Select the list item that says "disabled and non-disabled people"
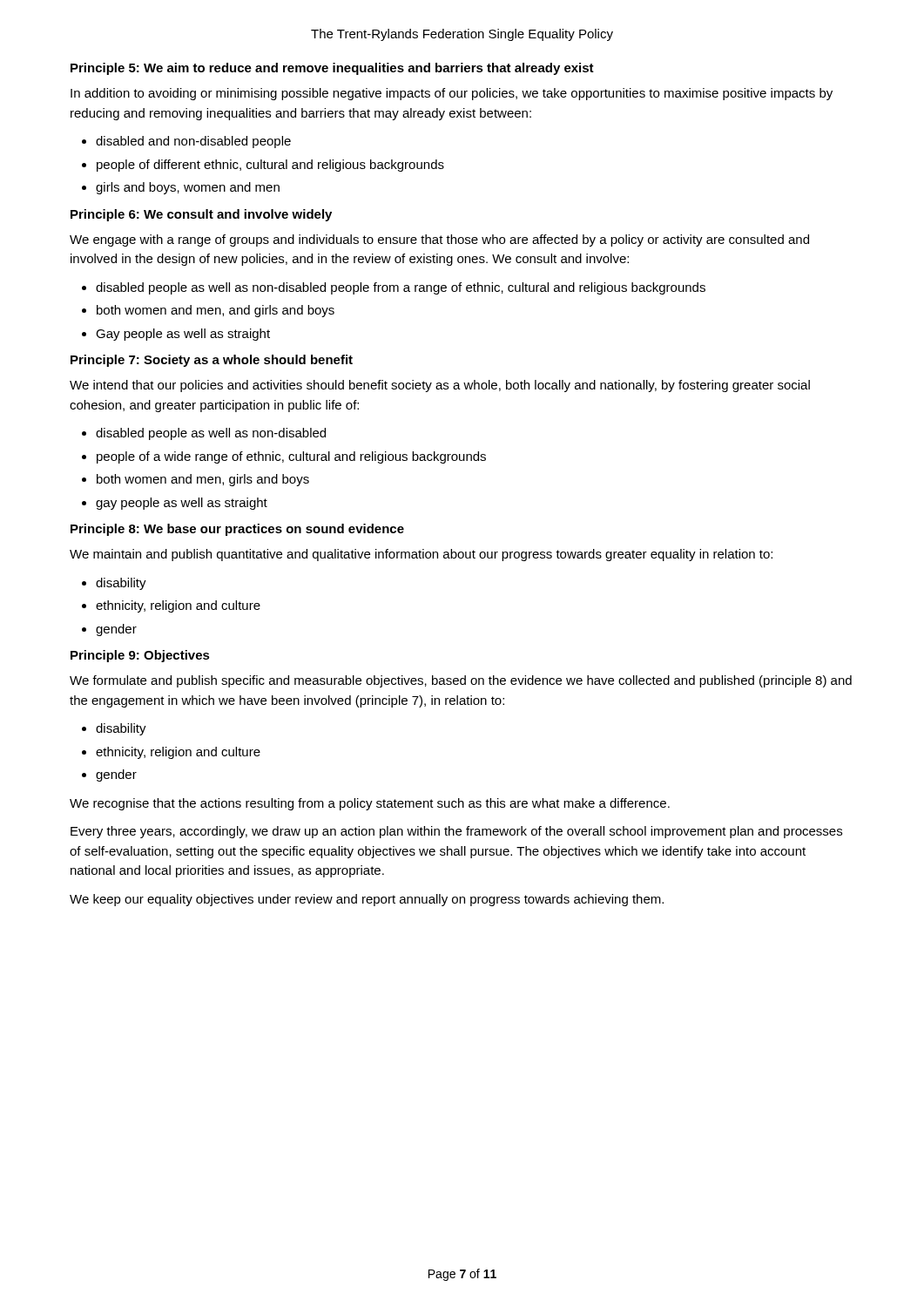The image size is (924, 1307). click(x=193, y=141)
